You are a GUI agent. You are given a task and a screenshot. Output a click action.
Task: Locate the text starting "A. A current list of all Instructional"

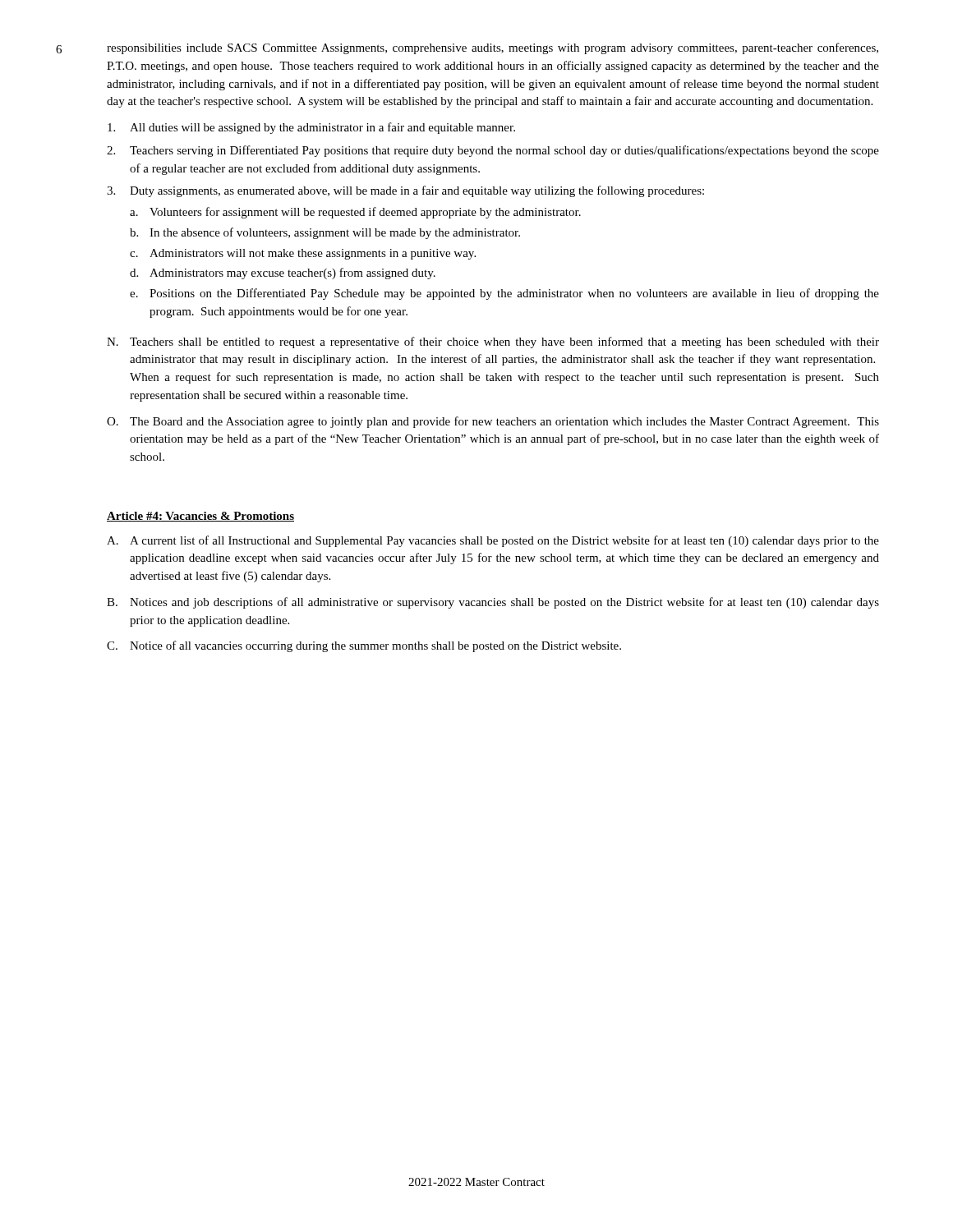[x=493, y=559]
